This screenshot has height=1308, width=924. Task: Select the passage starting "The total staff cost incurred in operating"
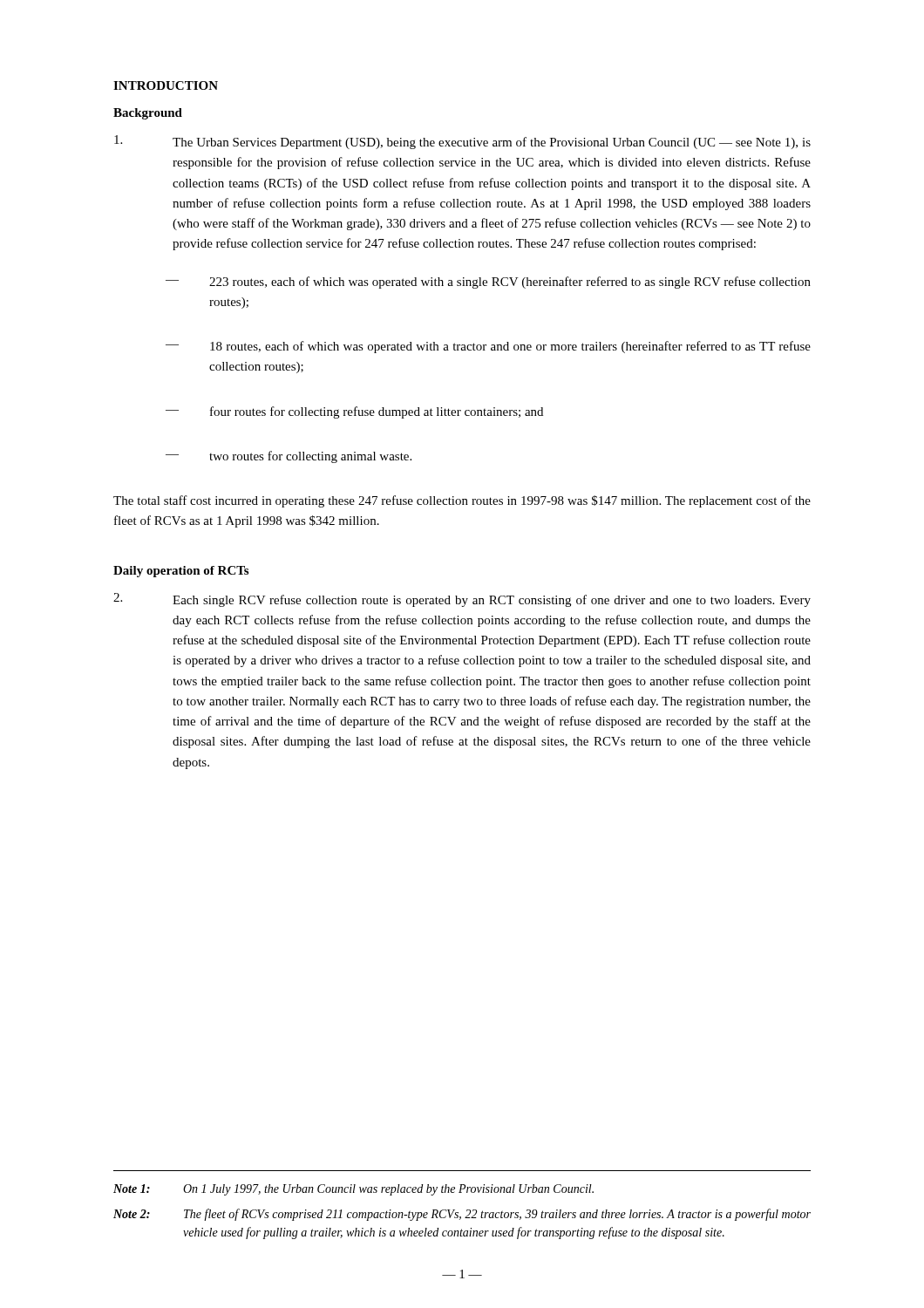click(x=462, y=511)
